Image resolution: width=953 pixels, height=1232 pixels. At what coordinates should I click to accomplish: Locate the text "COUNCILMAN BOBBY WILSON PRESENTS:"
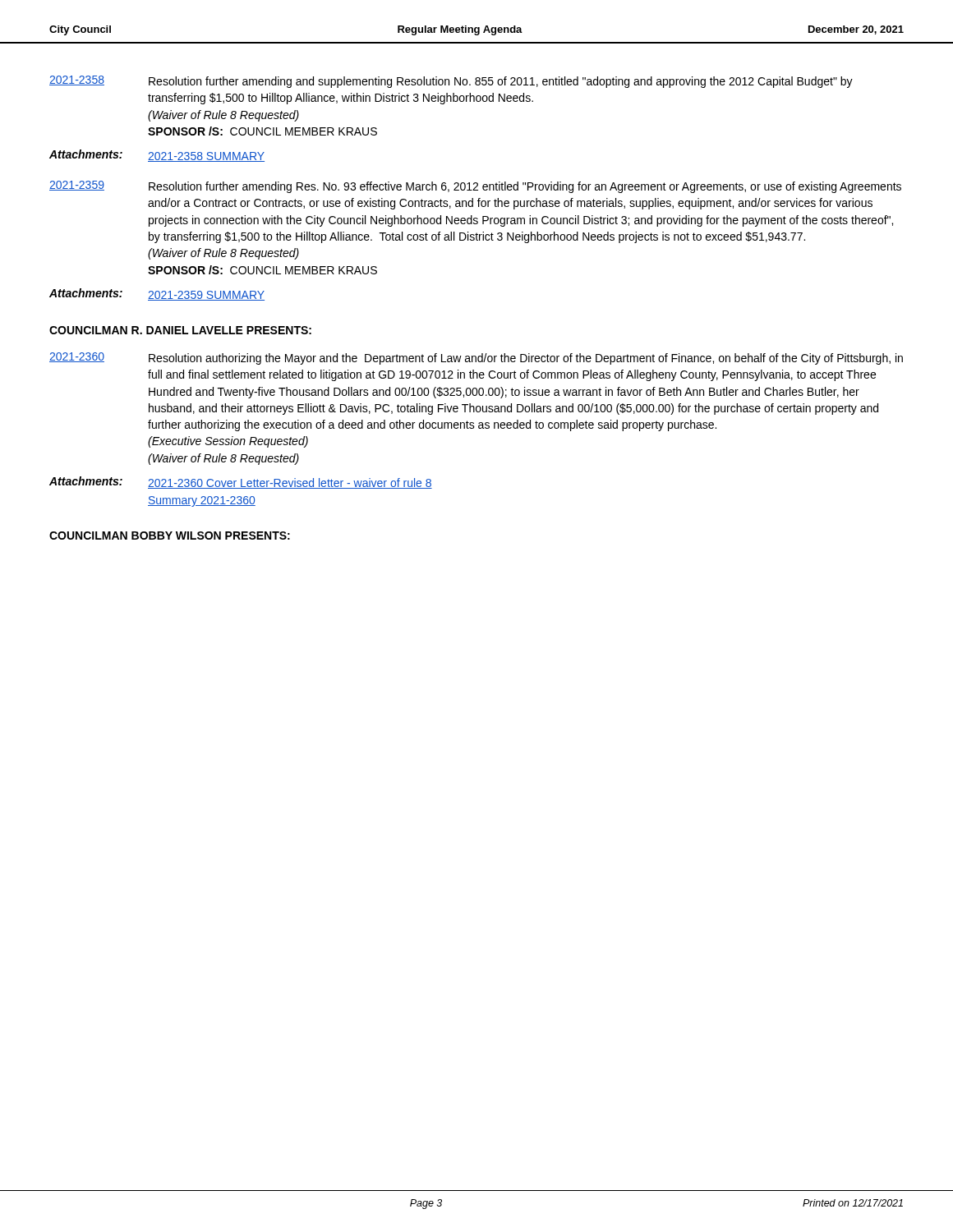point(170,536)
